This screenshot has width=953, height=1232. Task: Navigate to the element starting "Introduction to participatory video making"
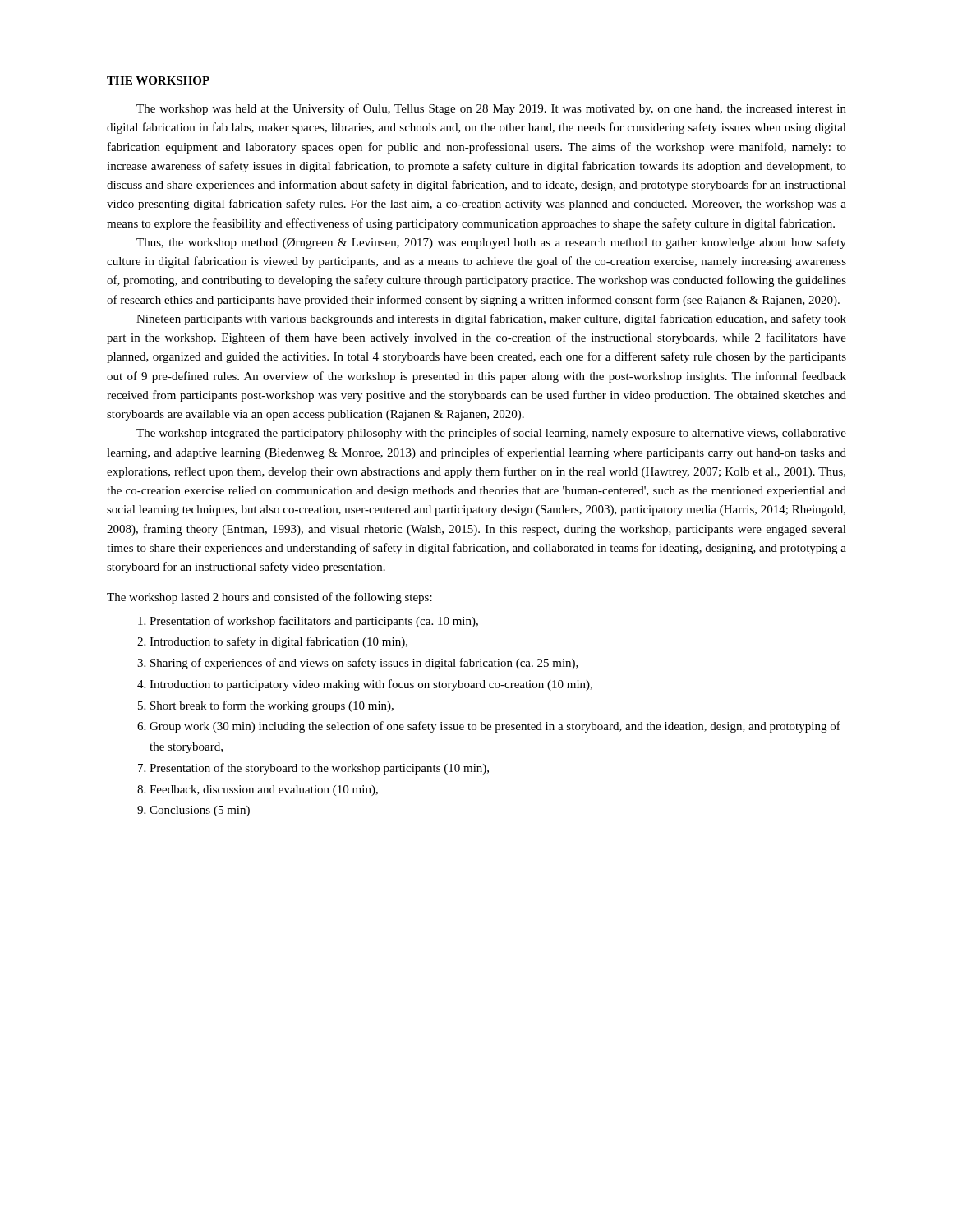coord(371,684)
